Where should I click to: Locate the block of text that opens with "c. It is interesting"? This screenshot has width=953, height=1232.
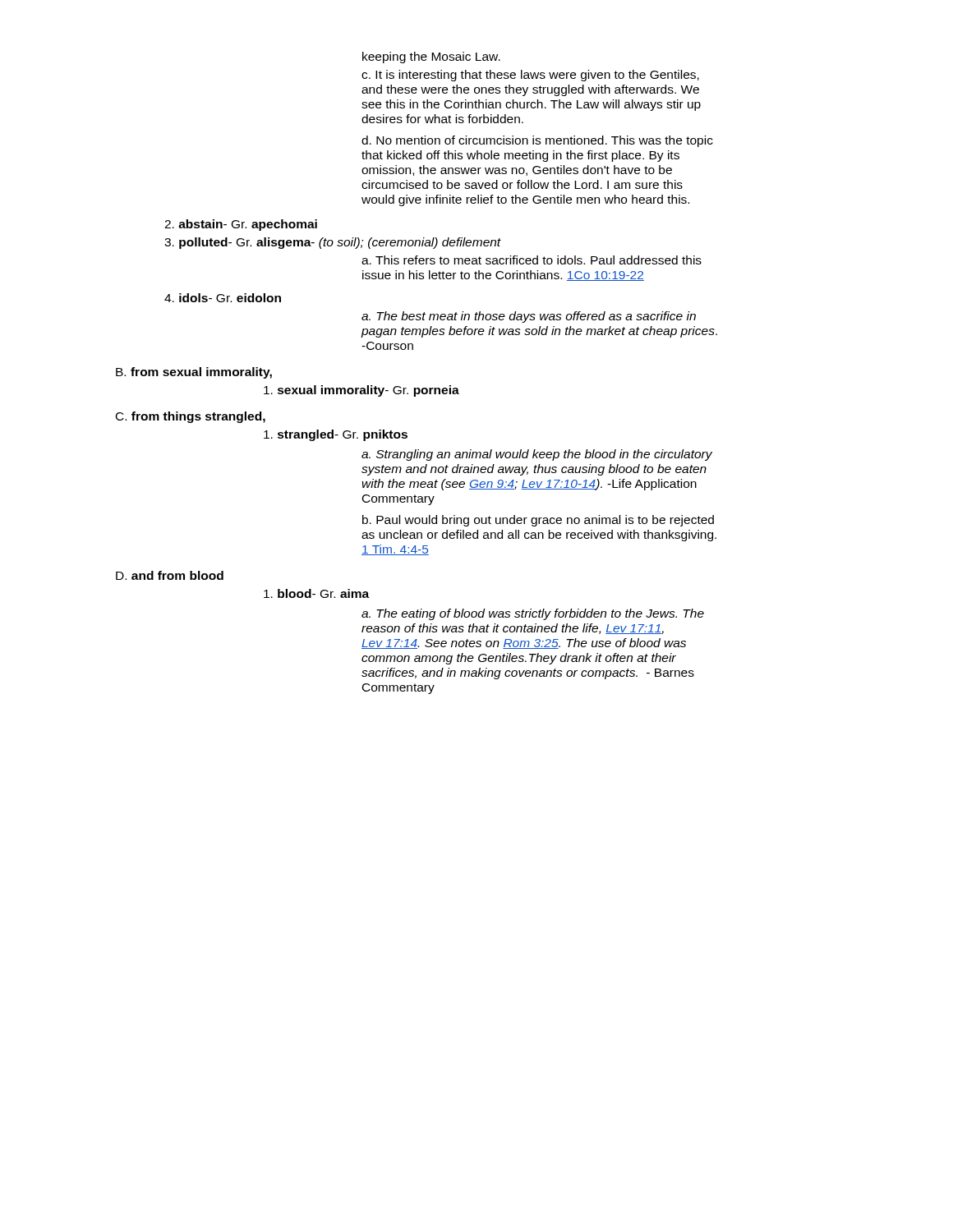[x=624, y=97]
